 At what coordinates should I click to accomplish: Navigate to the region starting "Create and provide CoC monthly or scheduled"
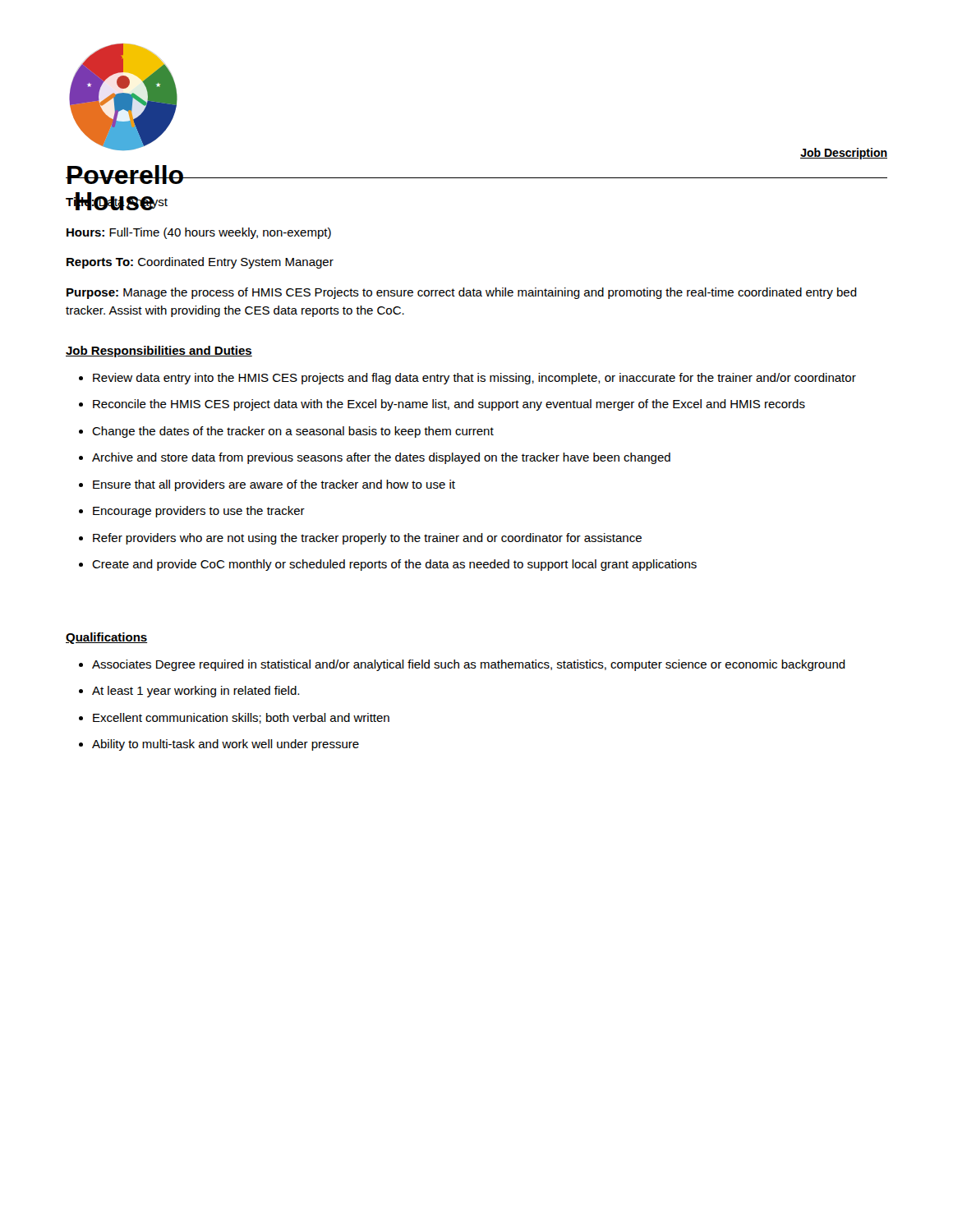[394, 564]
